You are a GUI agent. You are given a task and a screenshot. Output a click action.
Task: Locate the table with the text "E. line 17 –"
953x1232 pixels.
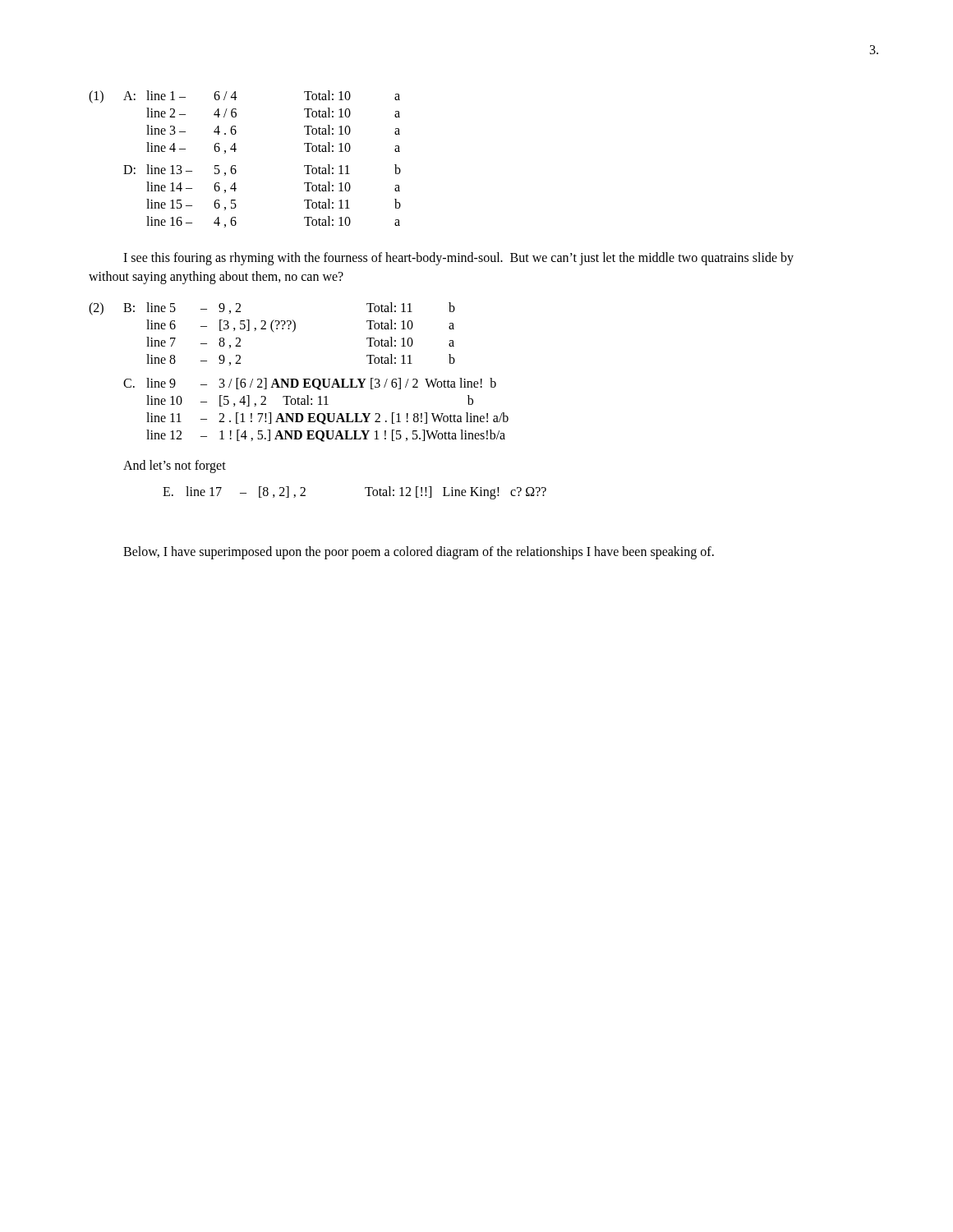(x=446, y=492)
